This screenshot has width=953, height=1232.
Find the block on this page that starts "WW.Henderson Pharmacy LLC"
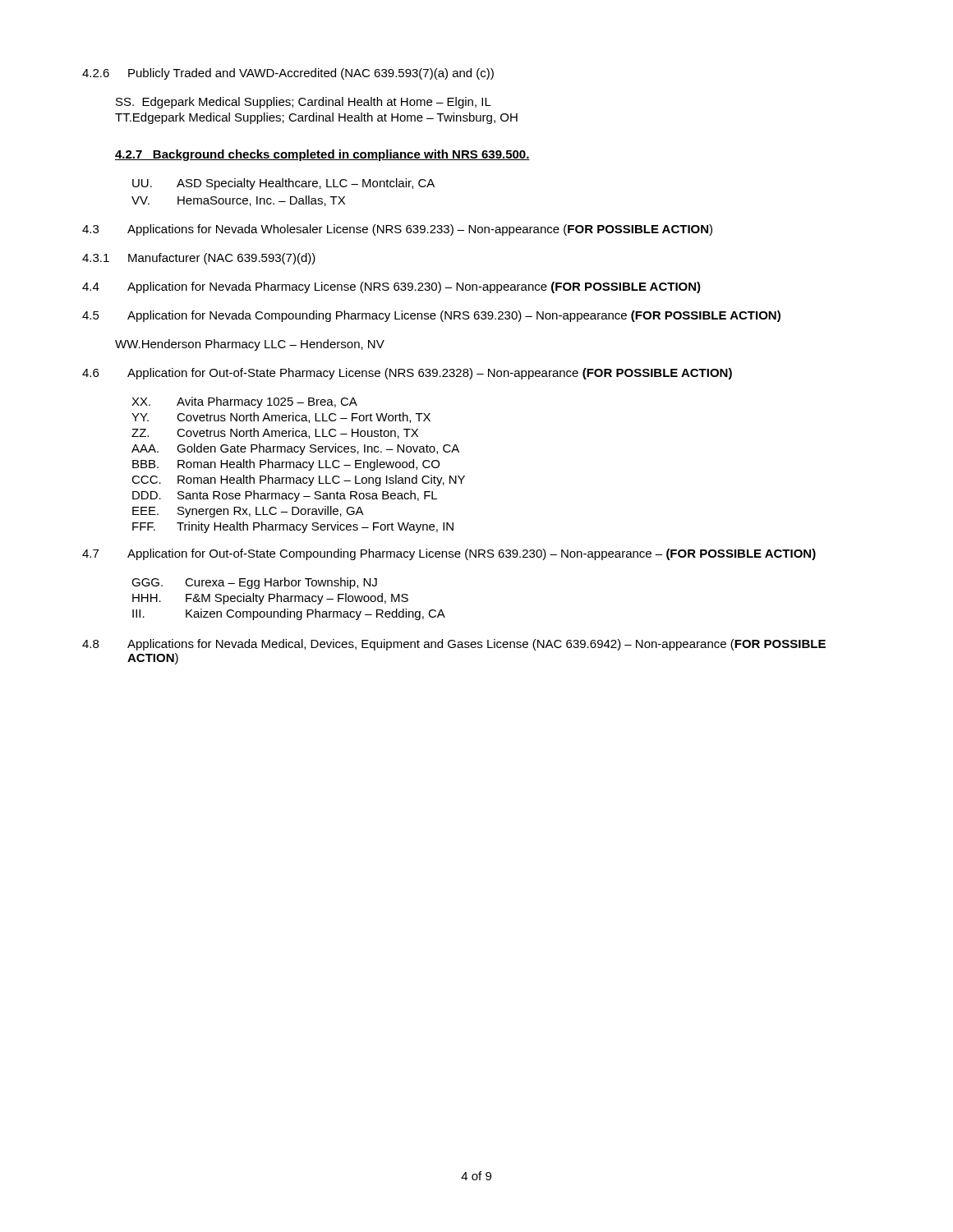(250, 344)
